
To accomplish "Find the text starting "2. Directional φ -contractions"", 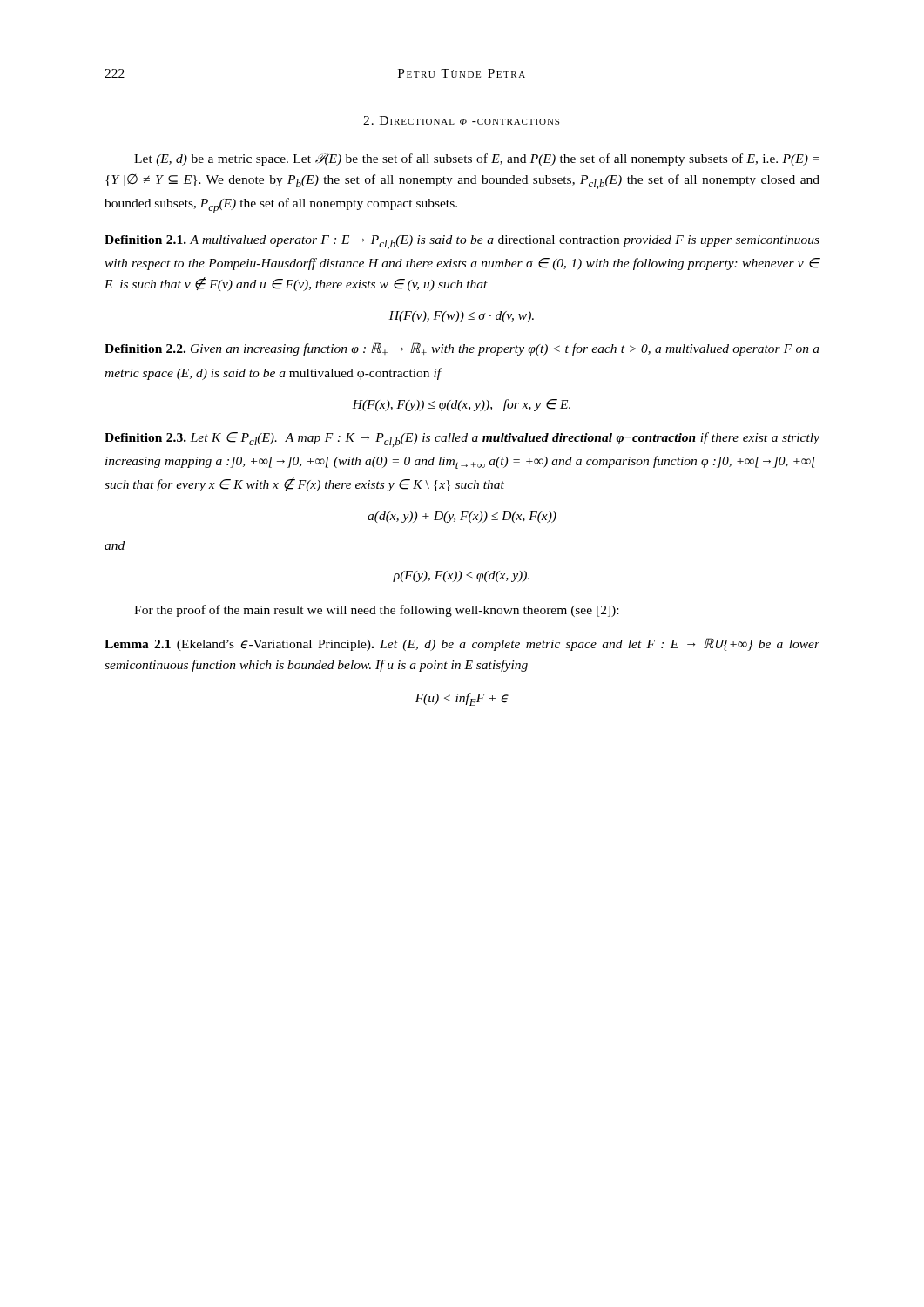I will click(x=462, y=120).
